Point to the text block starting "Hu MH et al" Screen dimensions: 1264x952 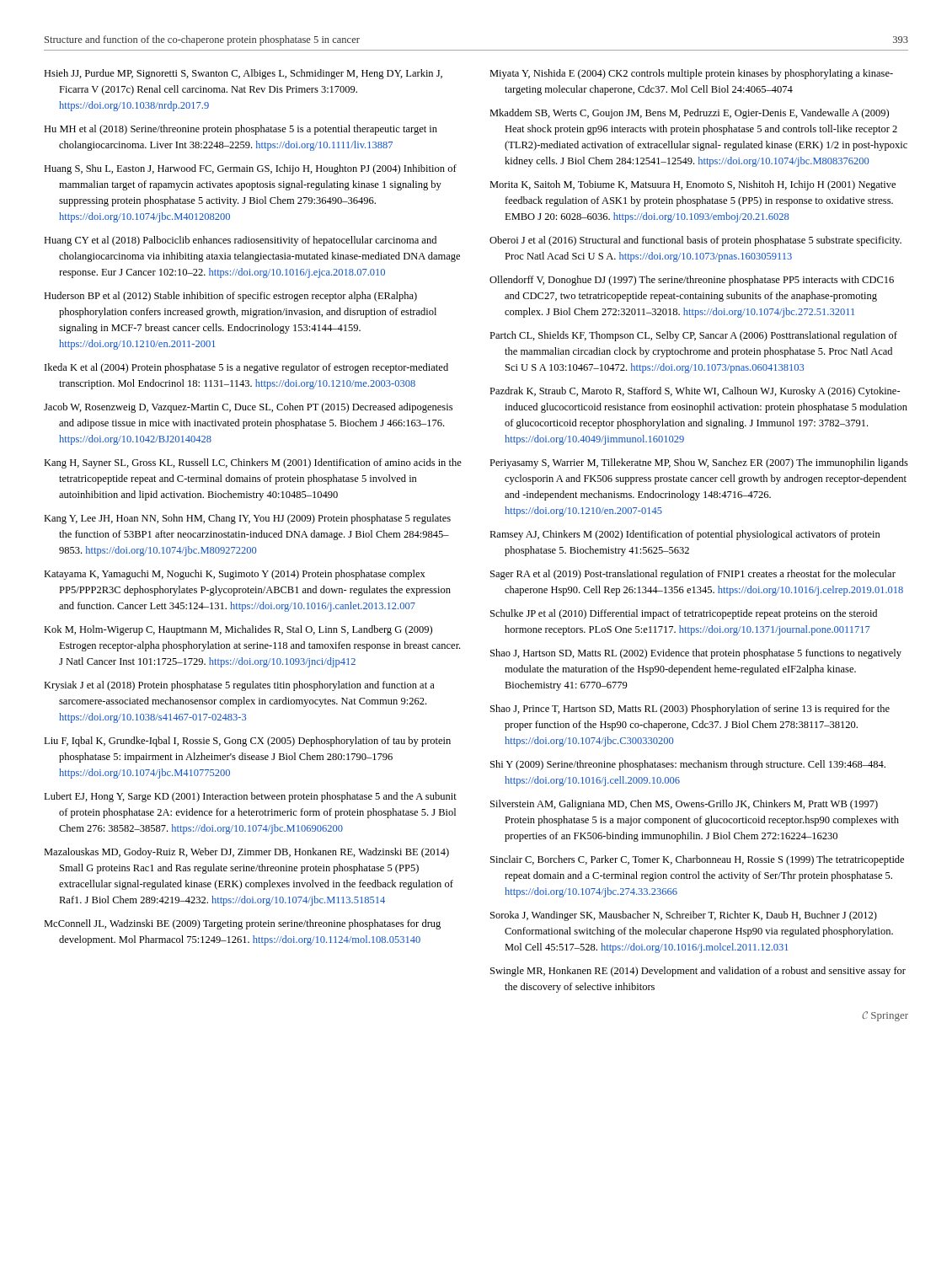pos(241,137)
